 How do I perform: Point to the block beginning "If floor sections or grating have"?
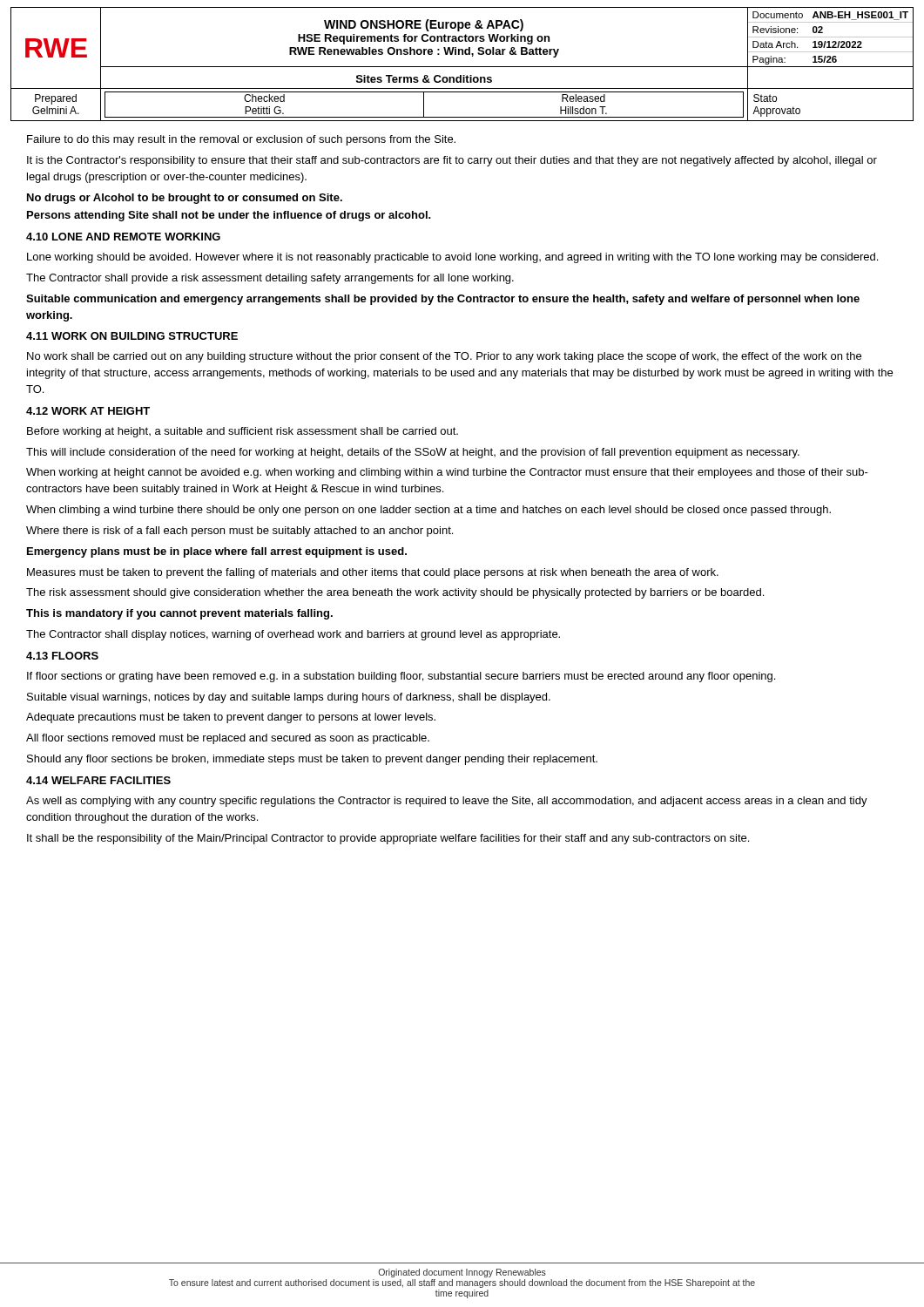click(401, 676)
